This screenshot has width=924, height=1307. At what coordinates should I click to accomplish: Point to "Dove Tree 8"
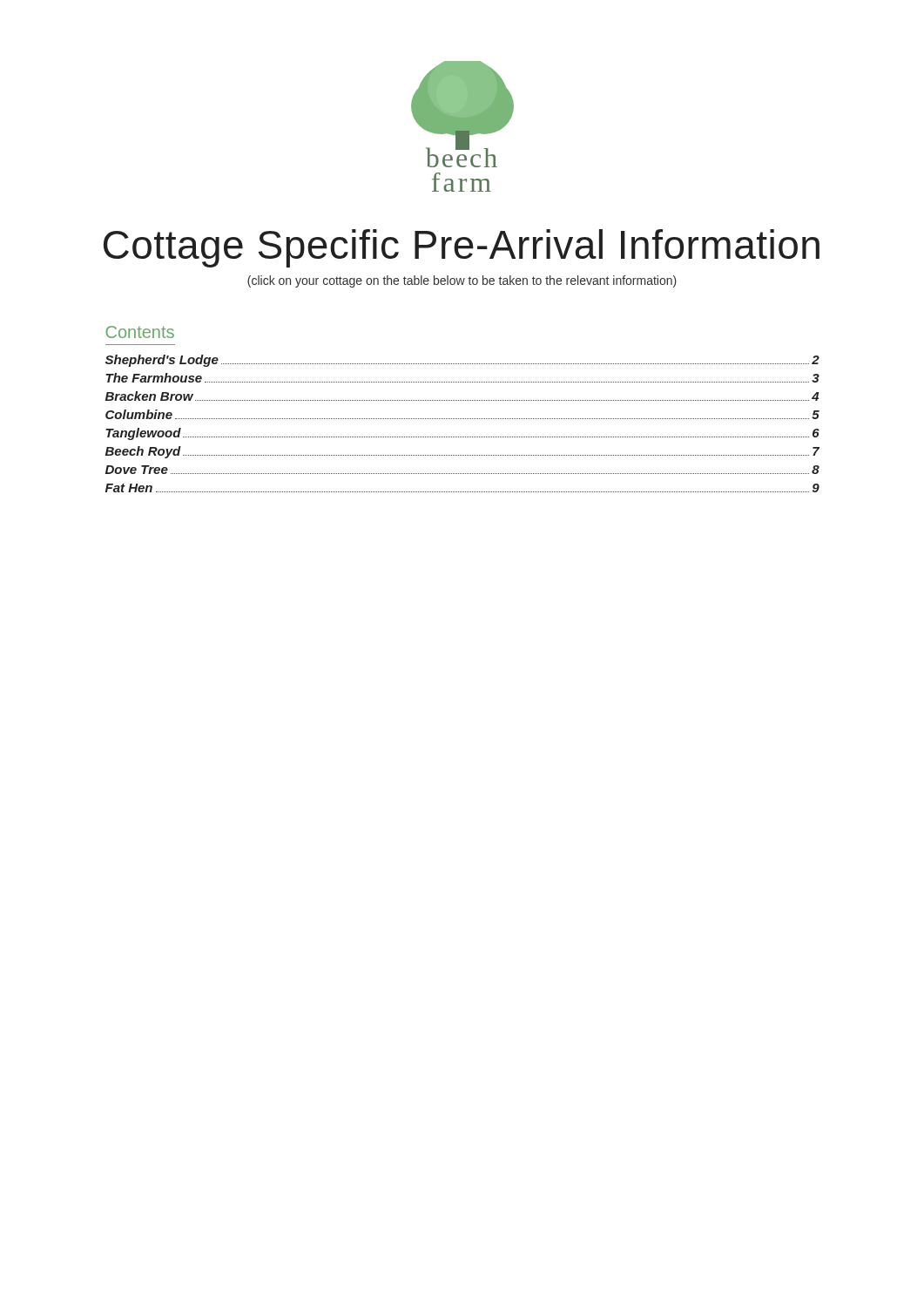click(462, 469)
